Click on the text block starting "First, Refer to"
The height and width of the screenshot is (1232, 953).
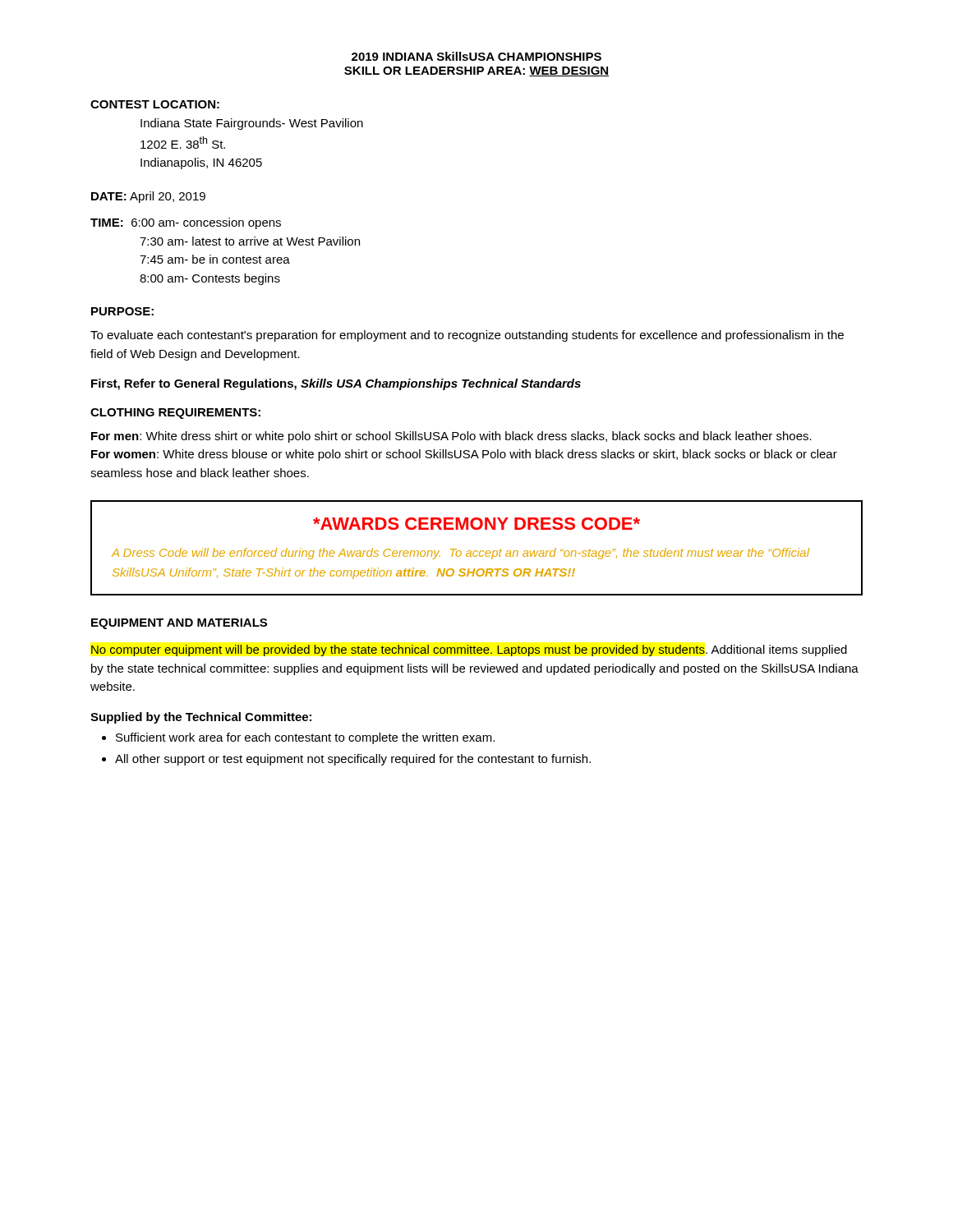tap(336, 383)
